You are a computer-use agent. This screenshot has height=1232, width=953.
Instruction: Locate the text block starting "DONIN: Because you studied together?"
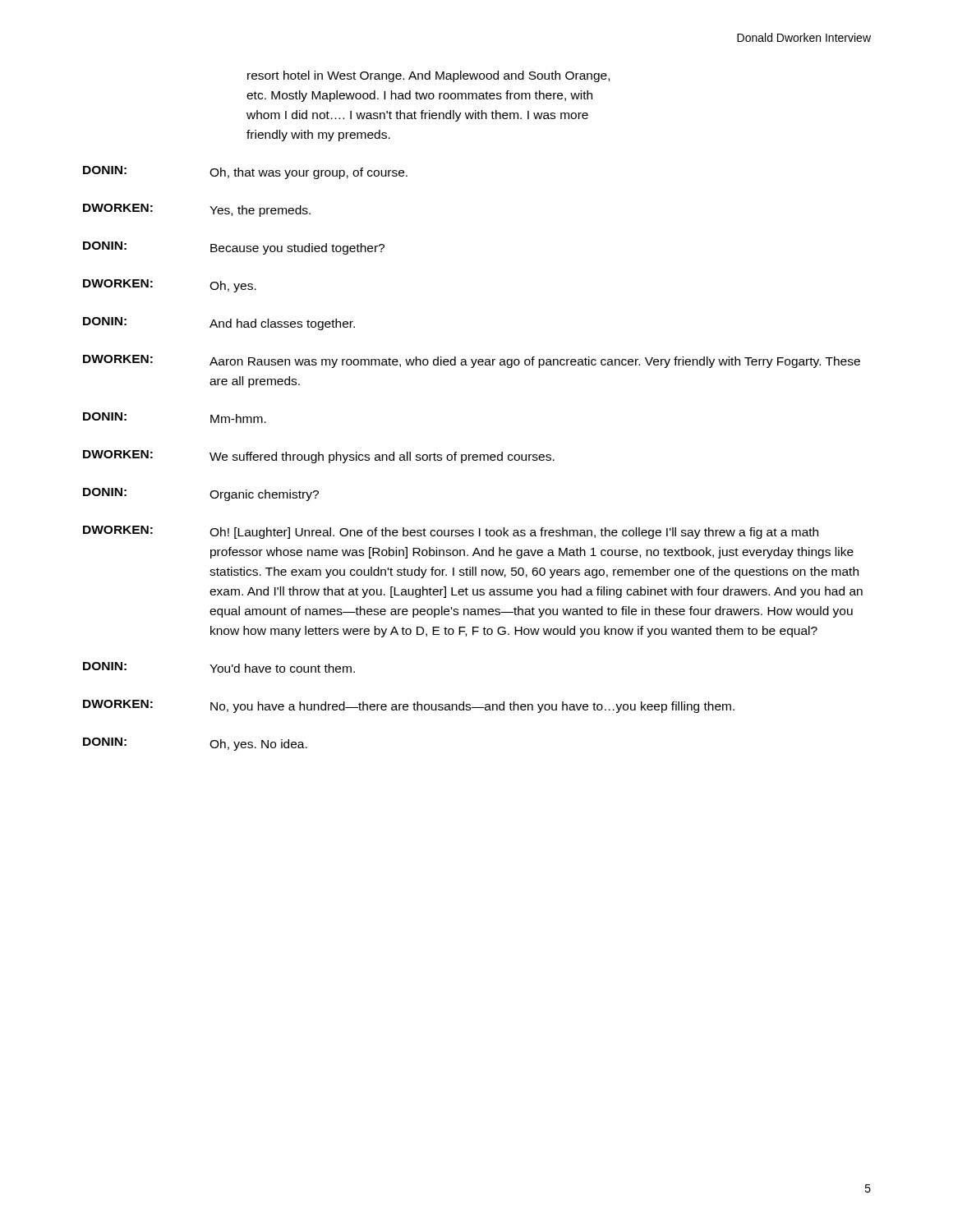click(x=234, y=248)
